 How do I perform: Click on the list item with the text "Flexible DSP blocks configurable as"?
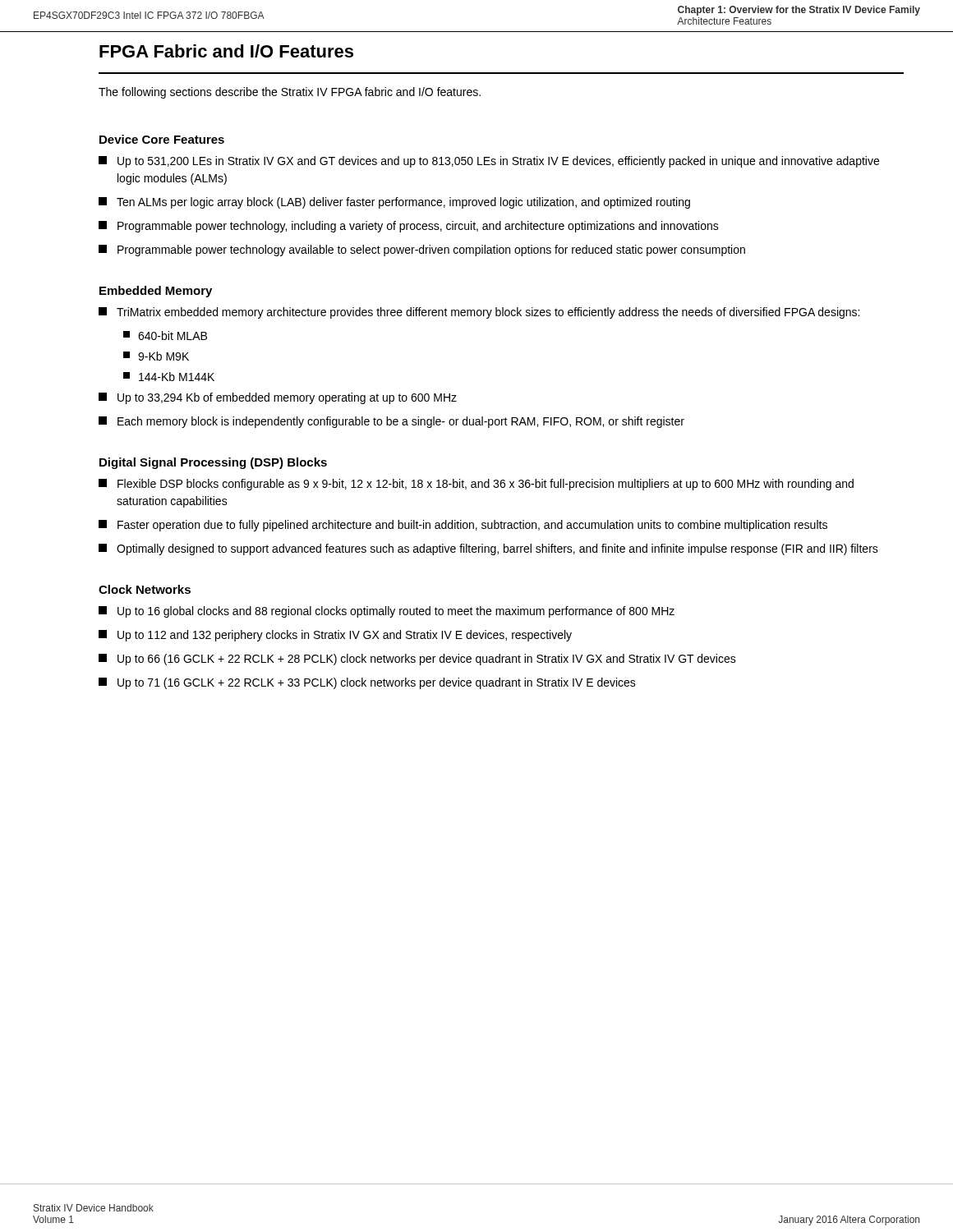pos(501,493)
